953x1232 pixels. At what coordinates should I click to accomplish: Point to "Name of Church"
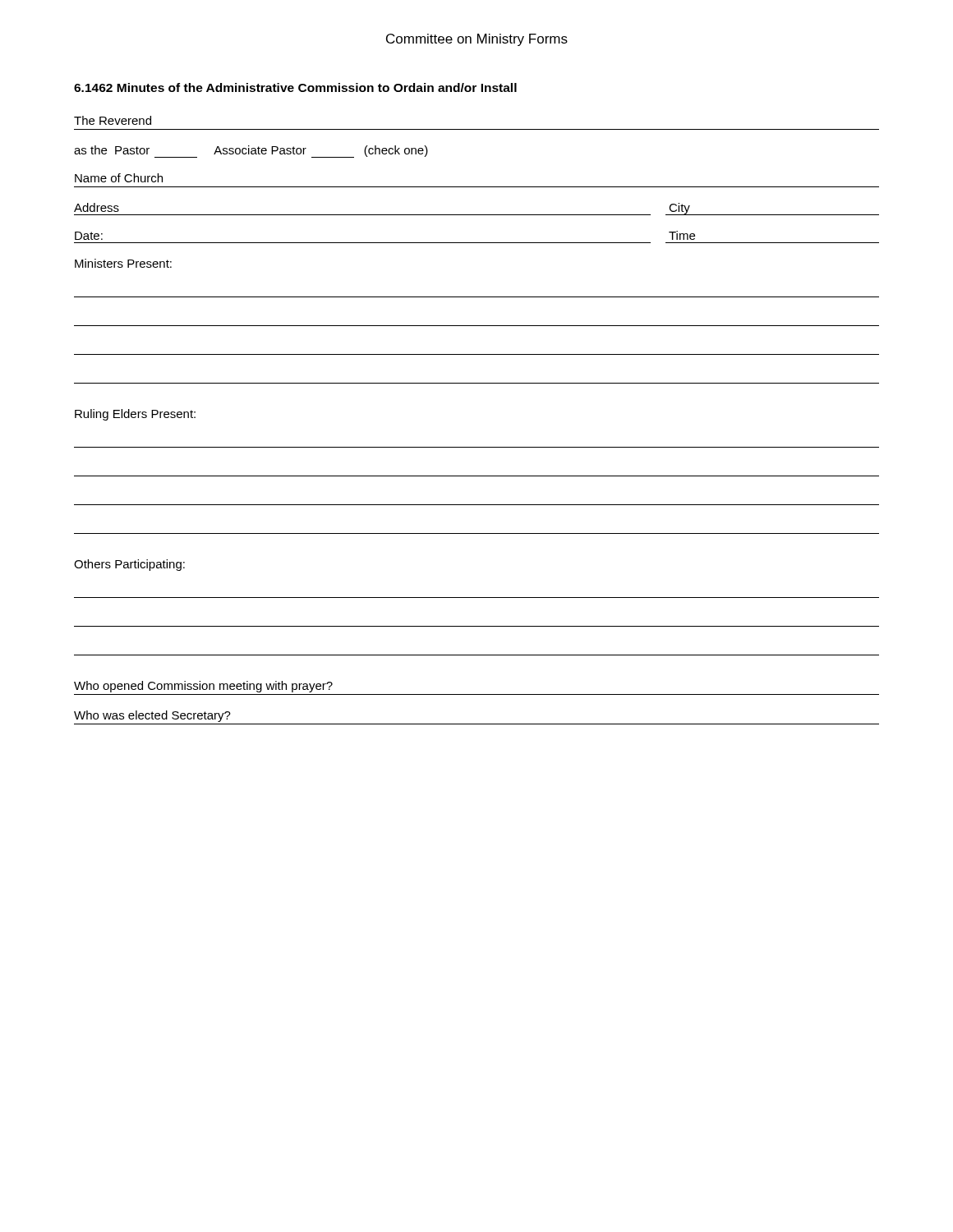pos(119,178)
